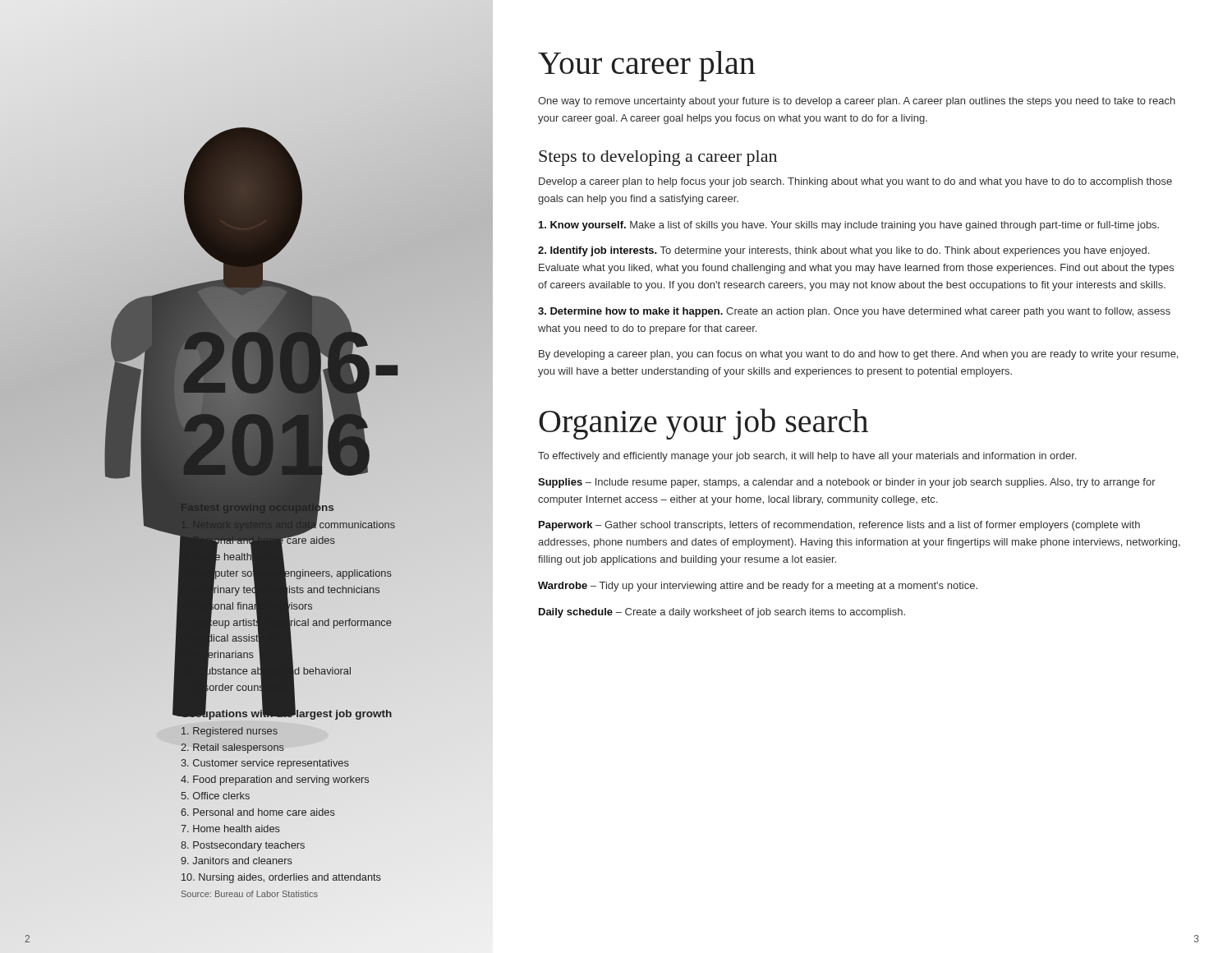Click on the list item containing "6. Personal and home care aides"

[258, 812]
